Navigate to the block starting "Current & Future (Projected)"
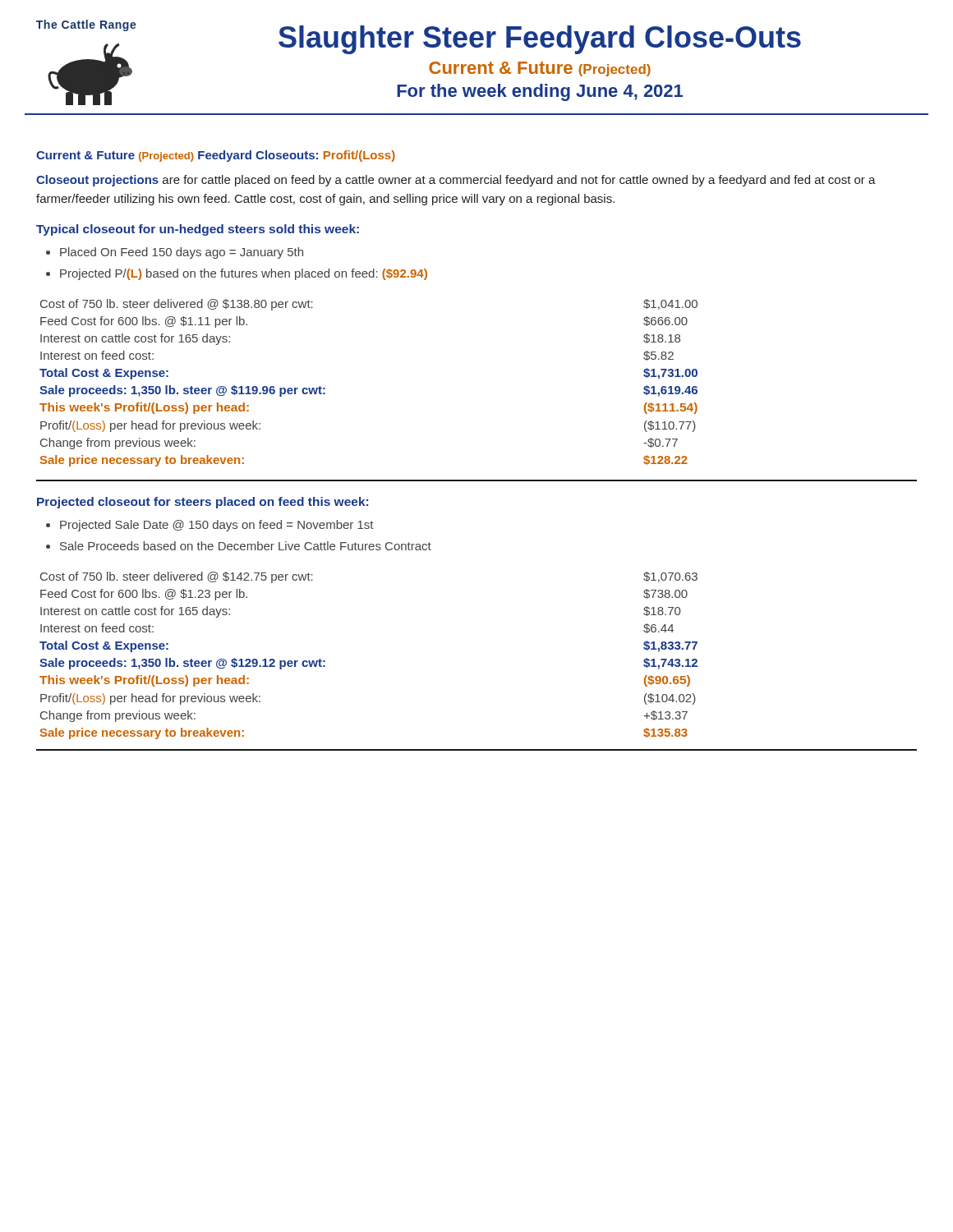 click(216, 155)
